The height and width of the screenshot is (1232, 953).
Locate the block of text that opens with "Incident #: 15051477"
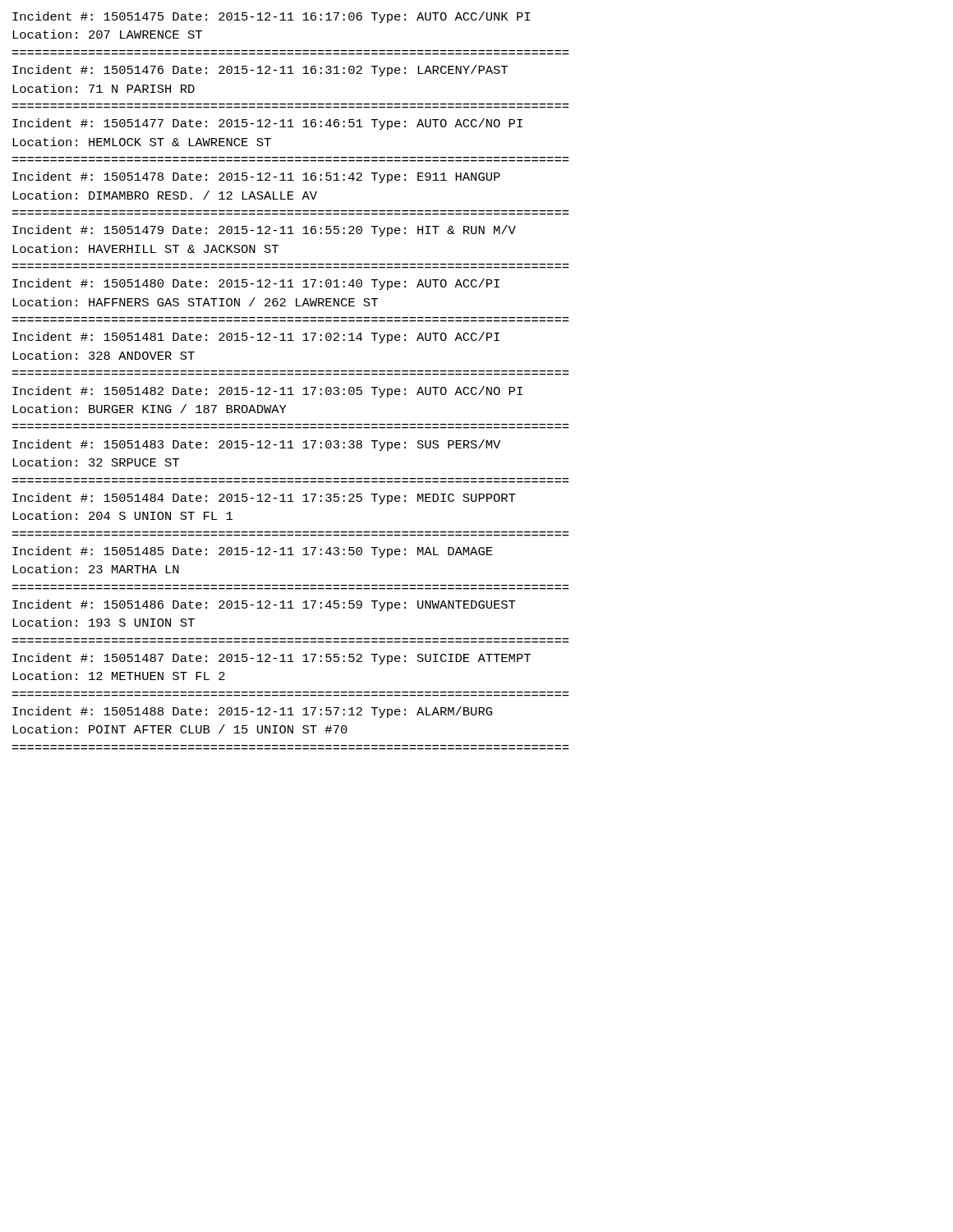[476, 134]
